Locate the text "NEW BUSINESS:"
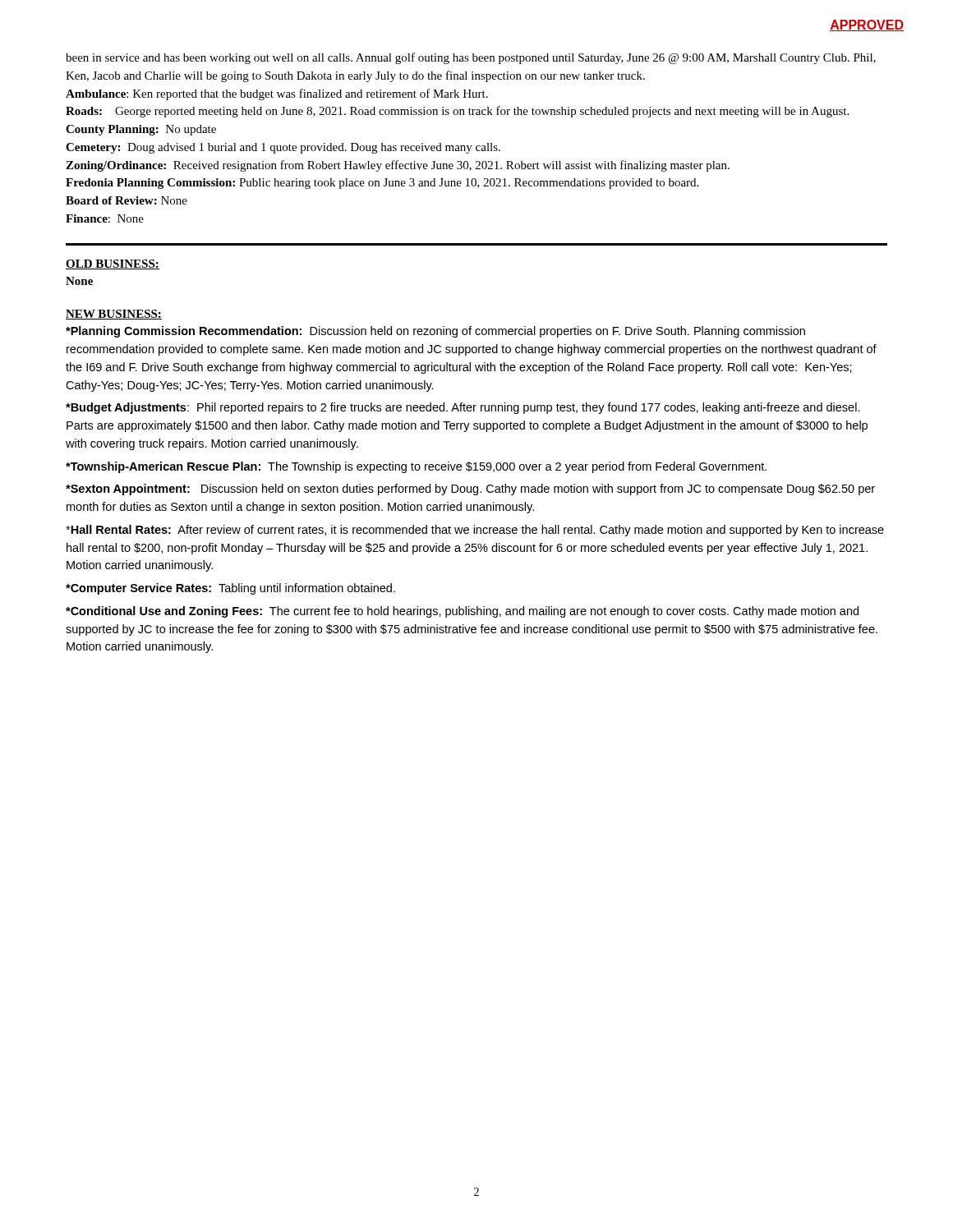Screen dimensions: 1232x953 coord(114,314)
